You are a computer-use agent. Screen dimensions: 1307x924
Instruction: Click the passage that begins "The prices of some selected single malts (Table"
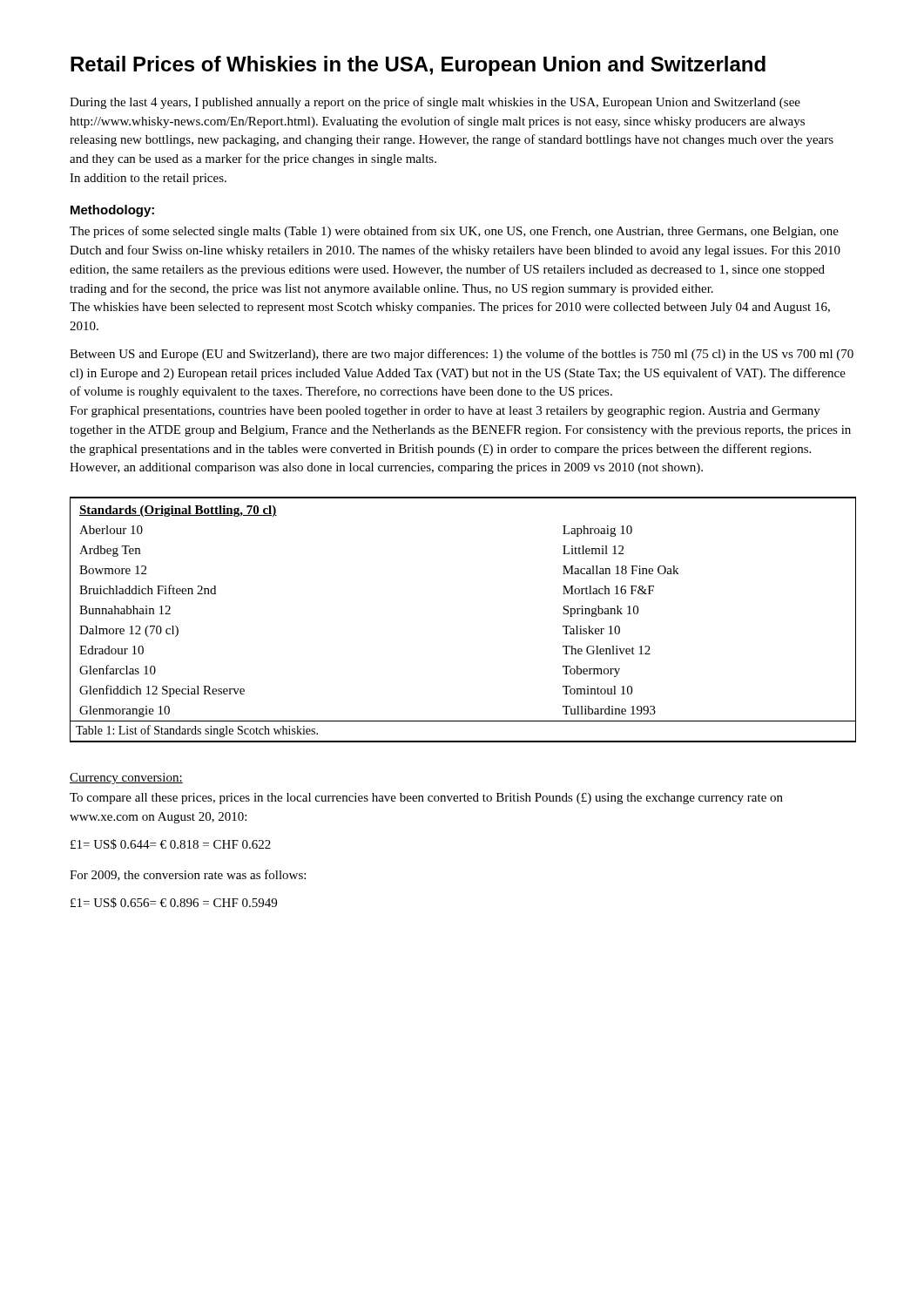click(x=462, y=279)
